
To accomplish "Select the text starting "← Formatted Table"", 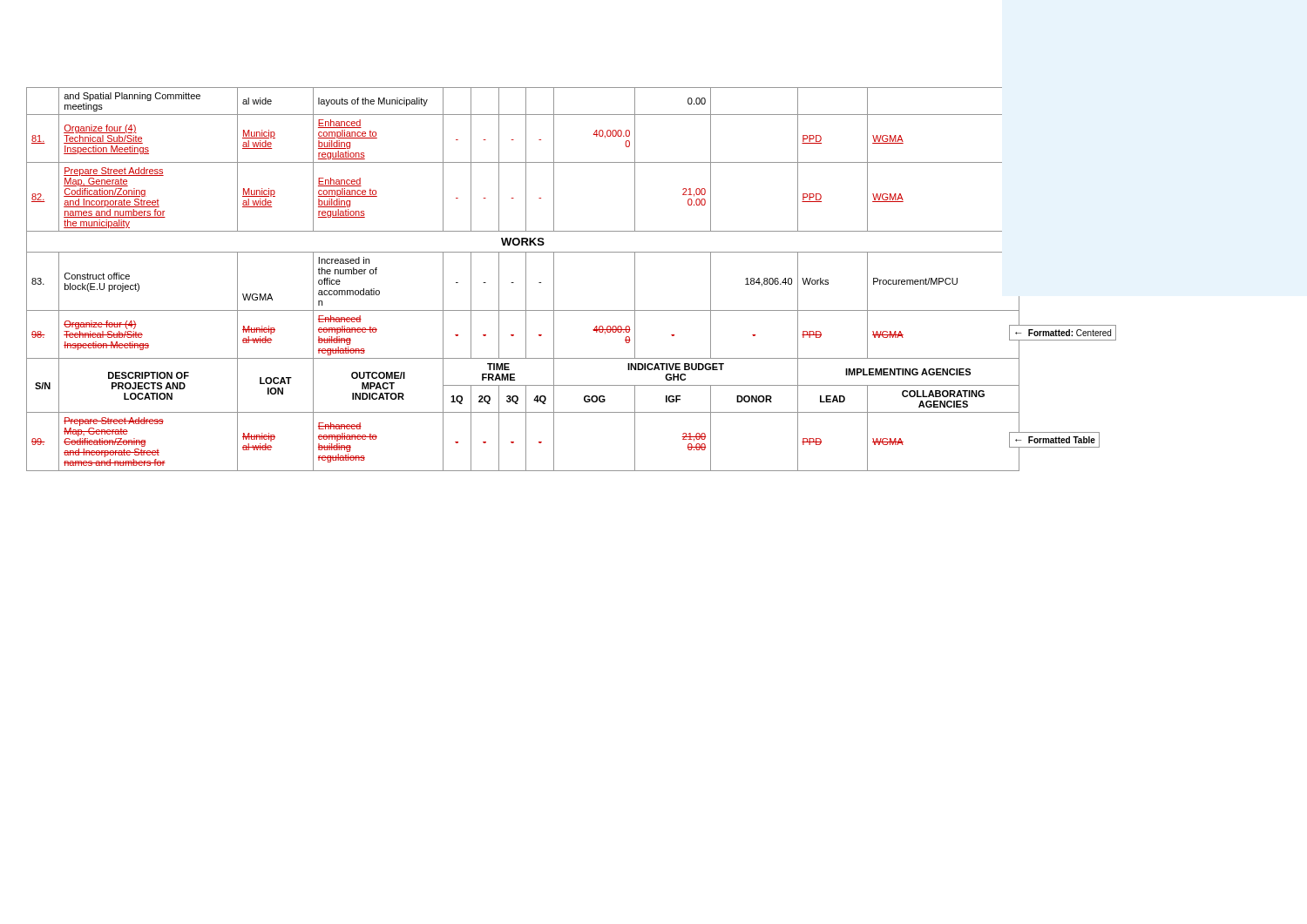I will [1054, 440].
